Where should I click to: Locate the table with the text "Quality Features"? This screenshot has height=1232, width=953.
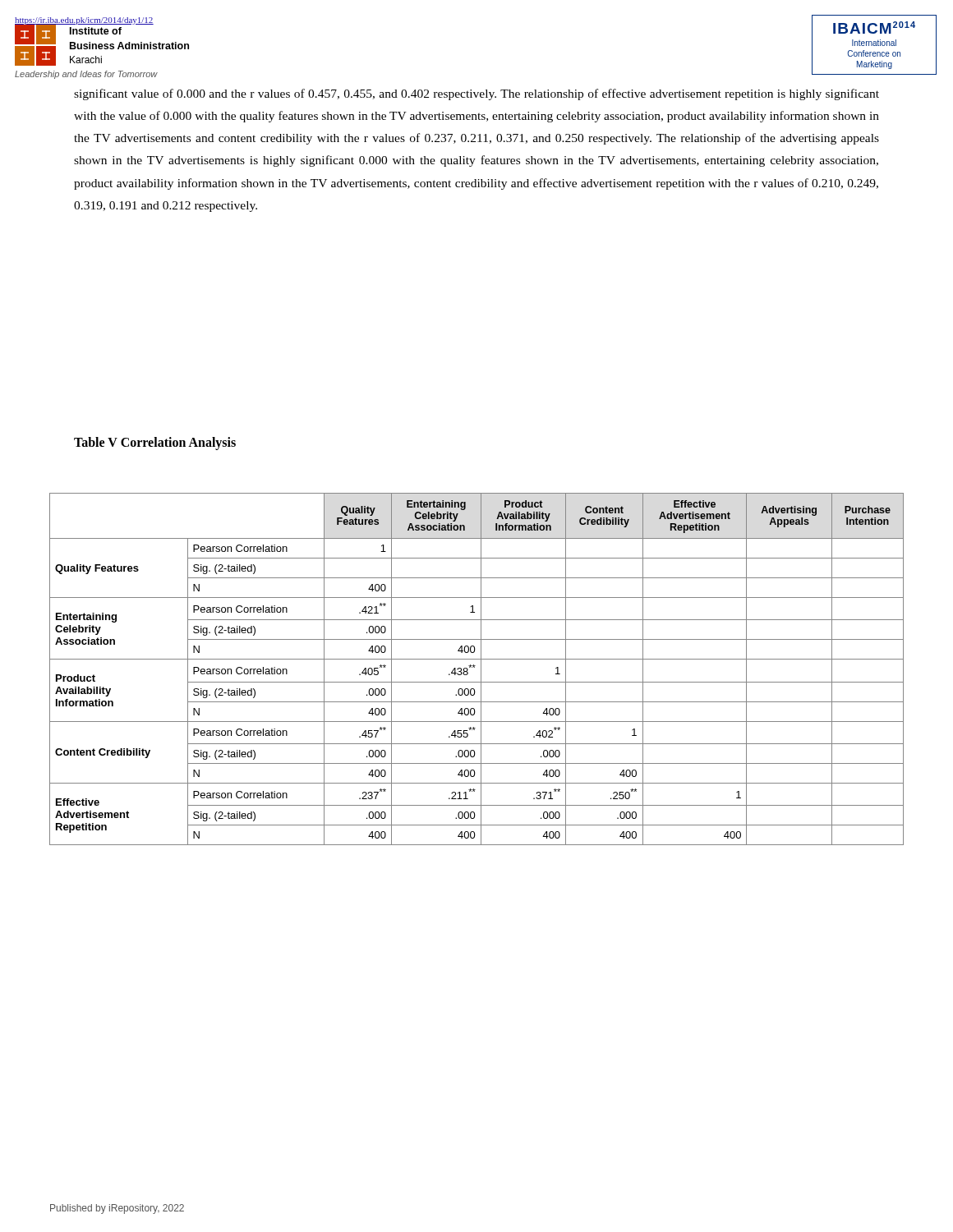(x=476, y=669)
